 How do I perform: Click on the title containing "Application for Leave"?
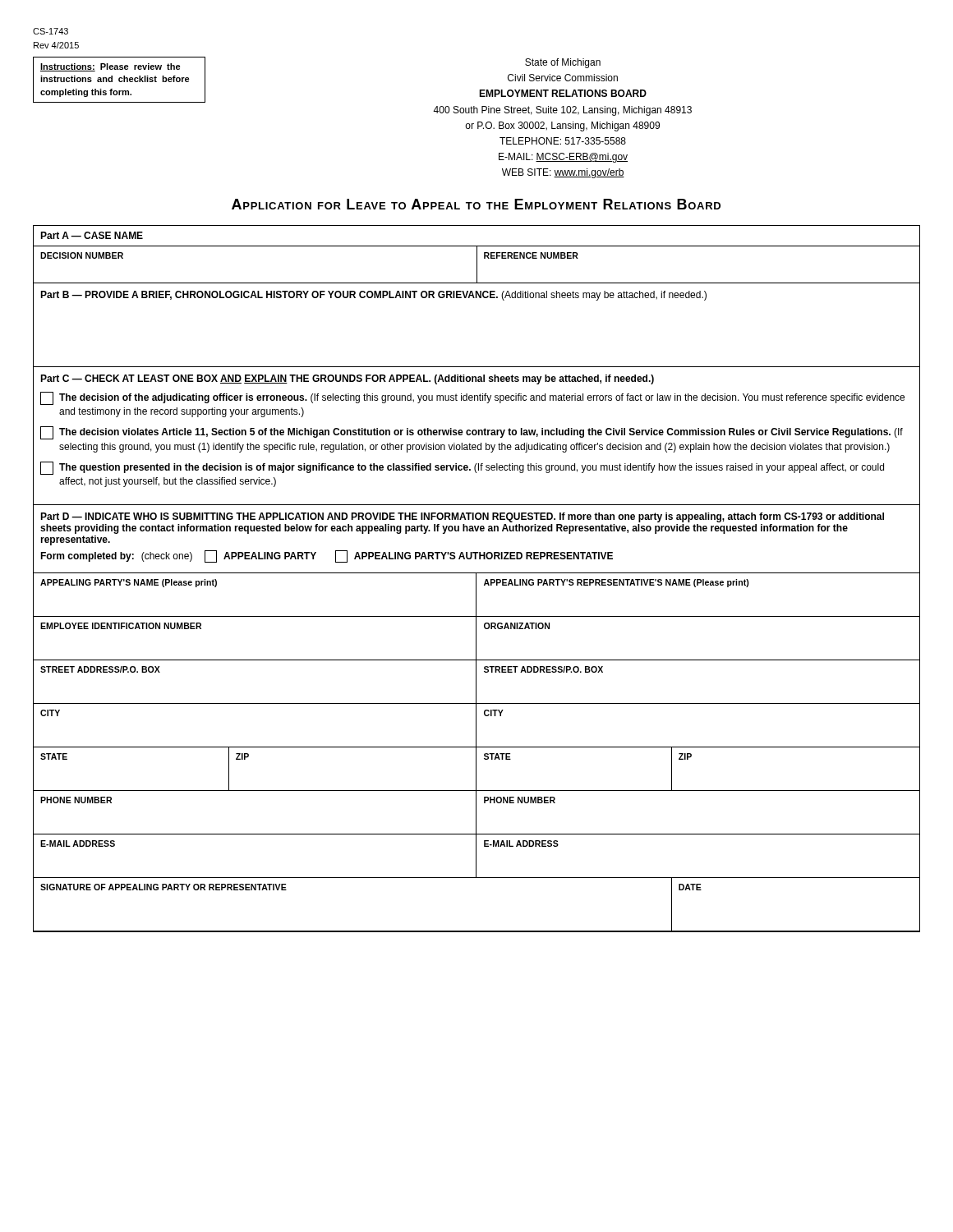(x=476, y=204)
